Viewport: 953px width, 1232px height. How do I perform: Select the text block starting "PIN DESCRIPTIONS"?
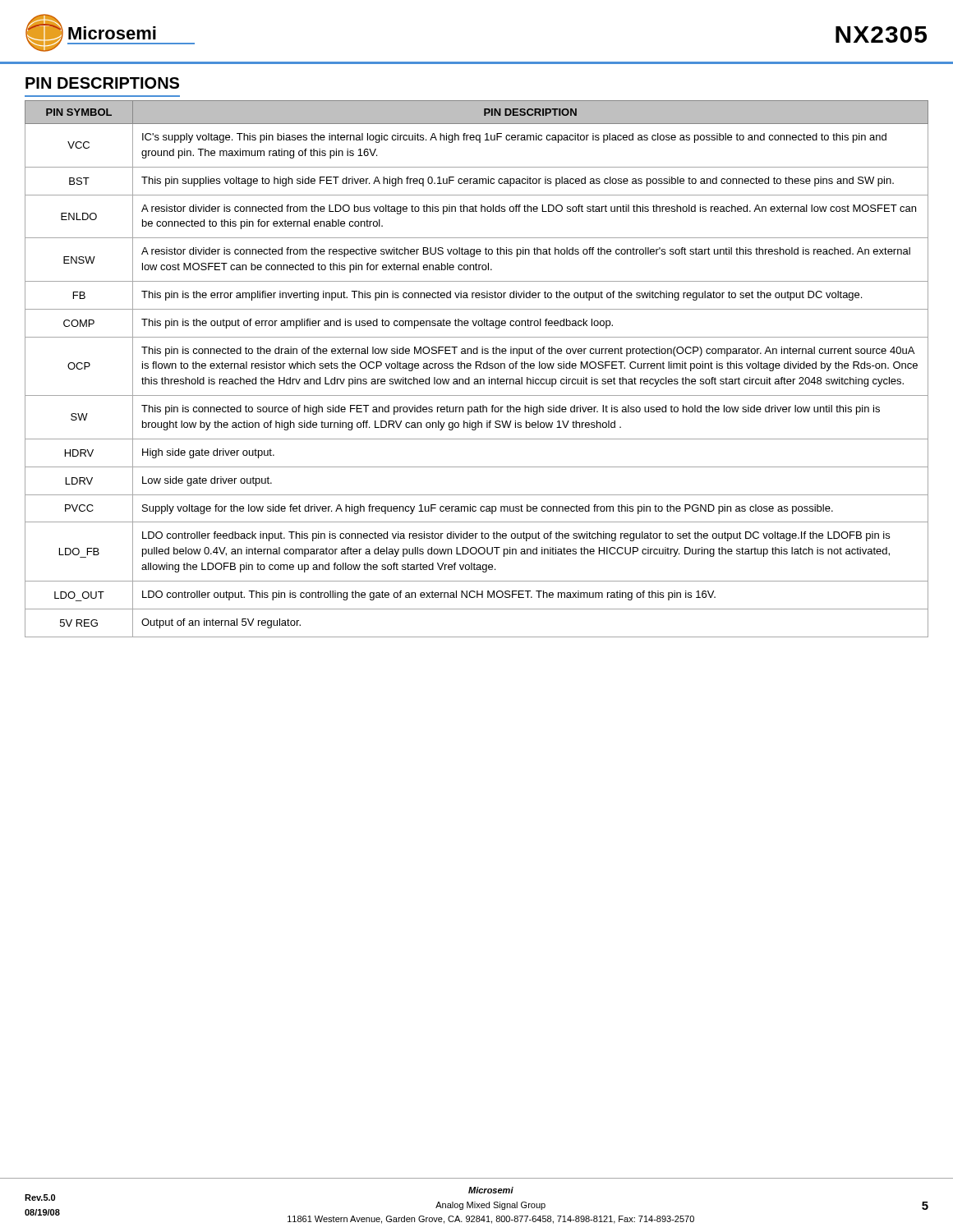pos(102,85)
